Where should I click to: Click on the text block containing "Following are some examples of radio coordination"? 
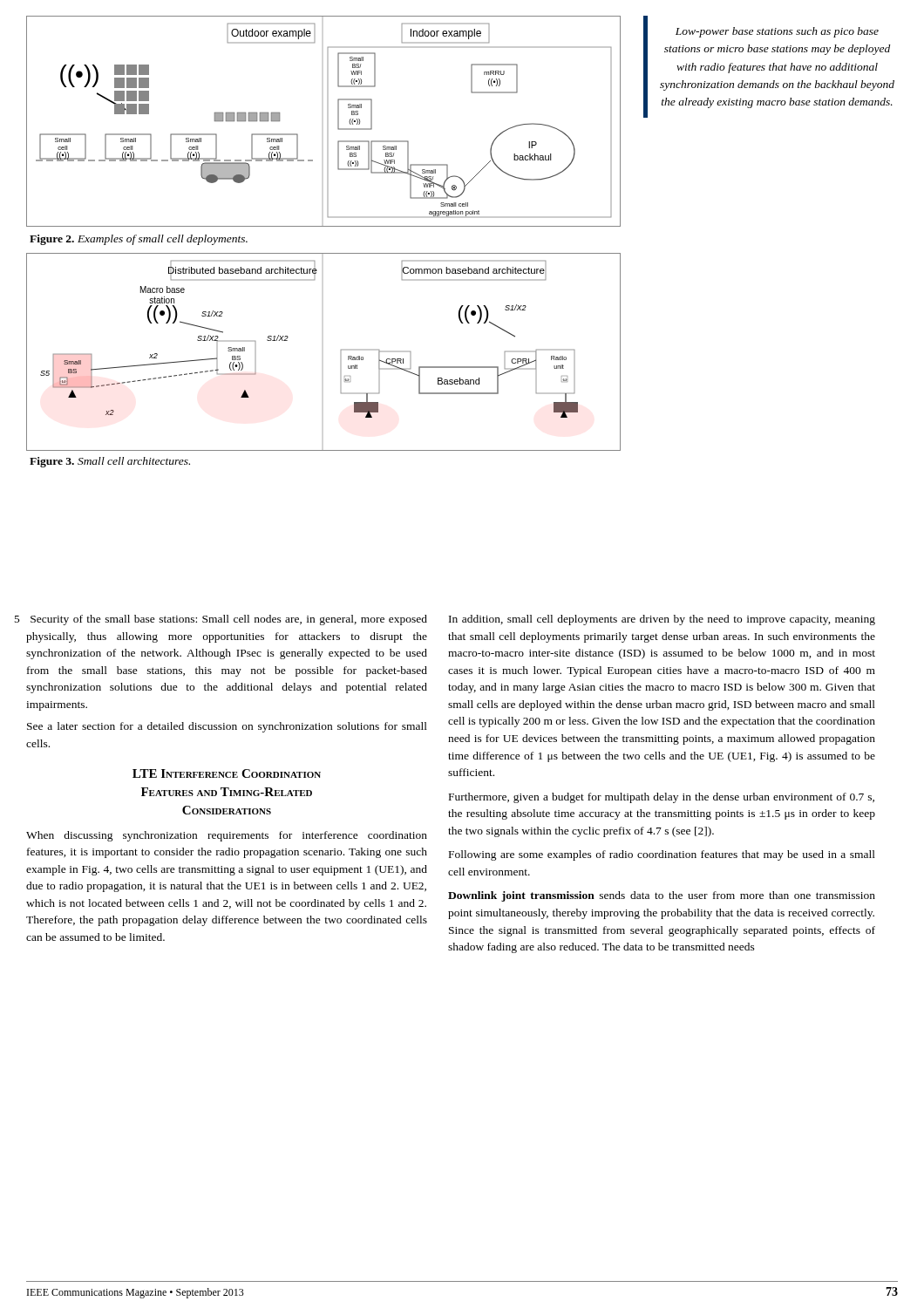tap(662, 863)
